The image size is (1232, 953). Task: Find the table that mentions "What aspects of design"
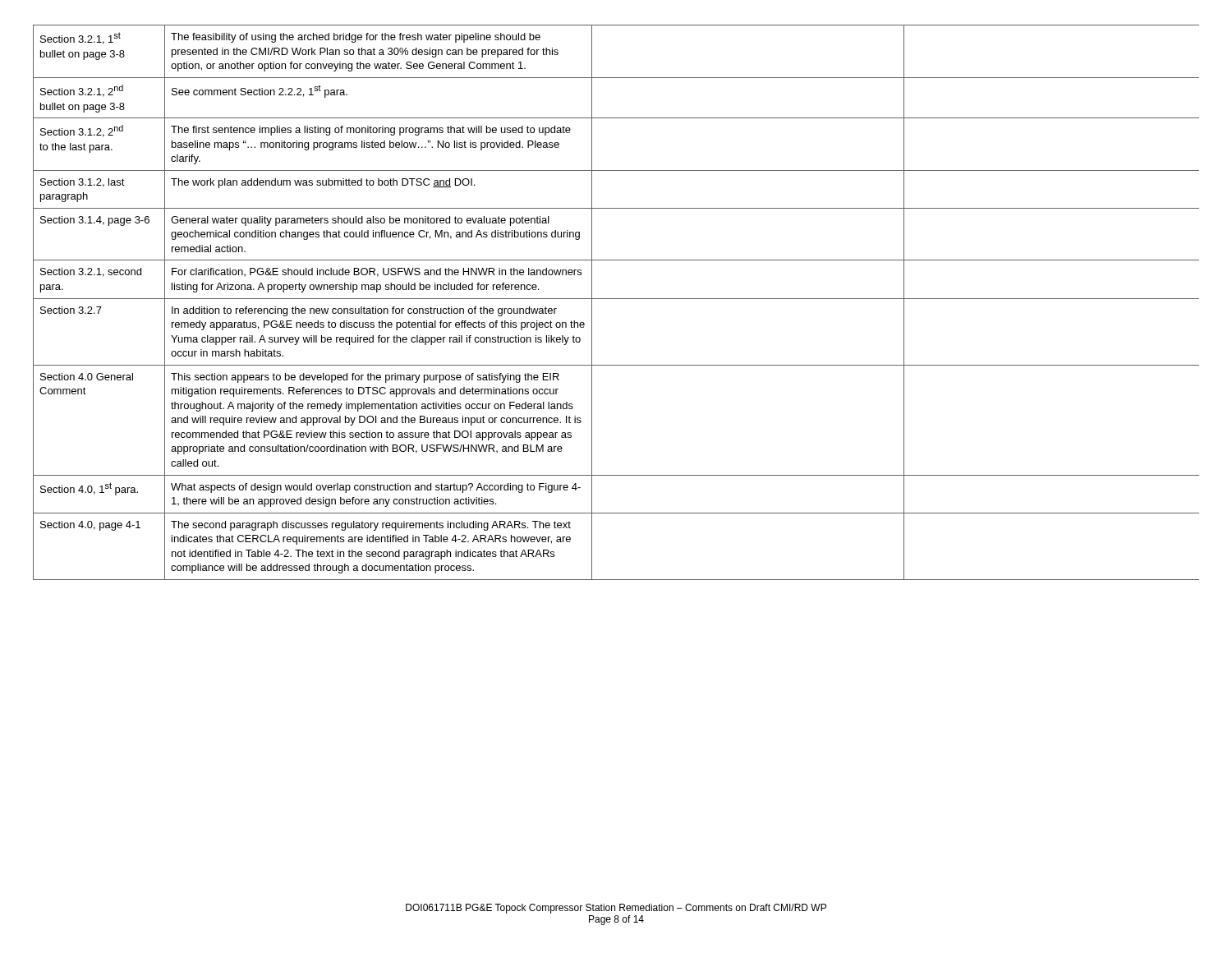(x=616, y=454)
